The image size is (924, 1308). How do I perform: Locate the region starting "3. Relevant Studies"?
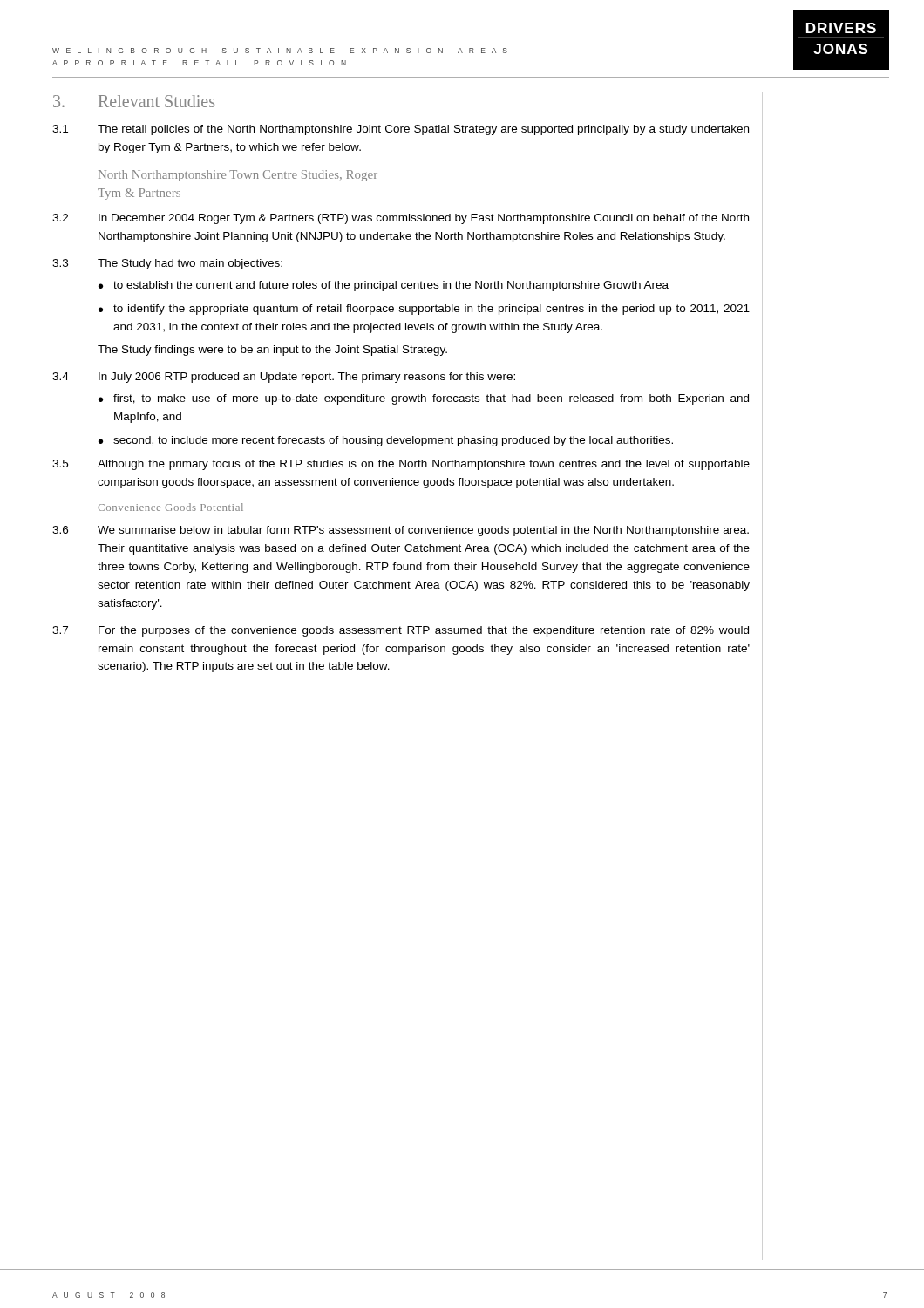[x=134, y=102]
